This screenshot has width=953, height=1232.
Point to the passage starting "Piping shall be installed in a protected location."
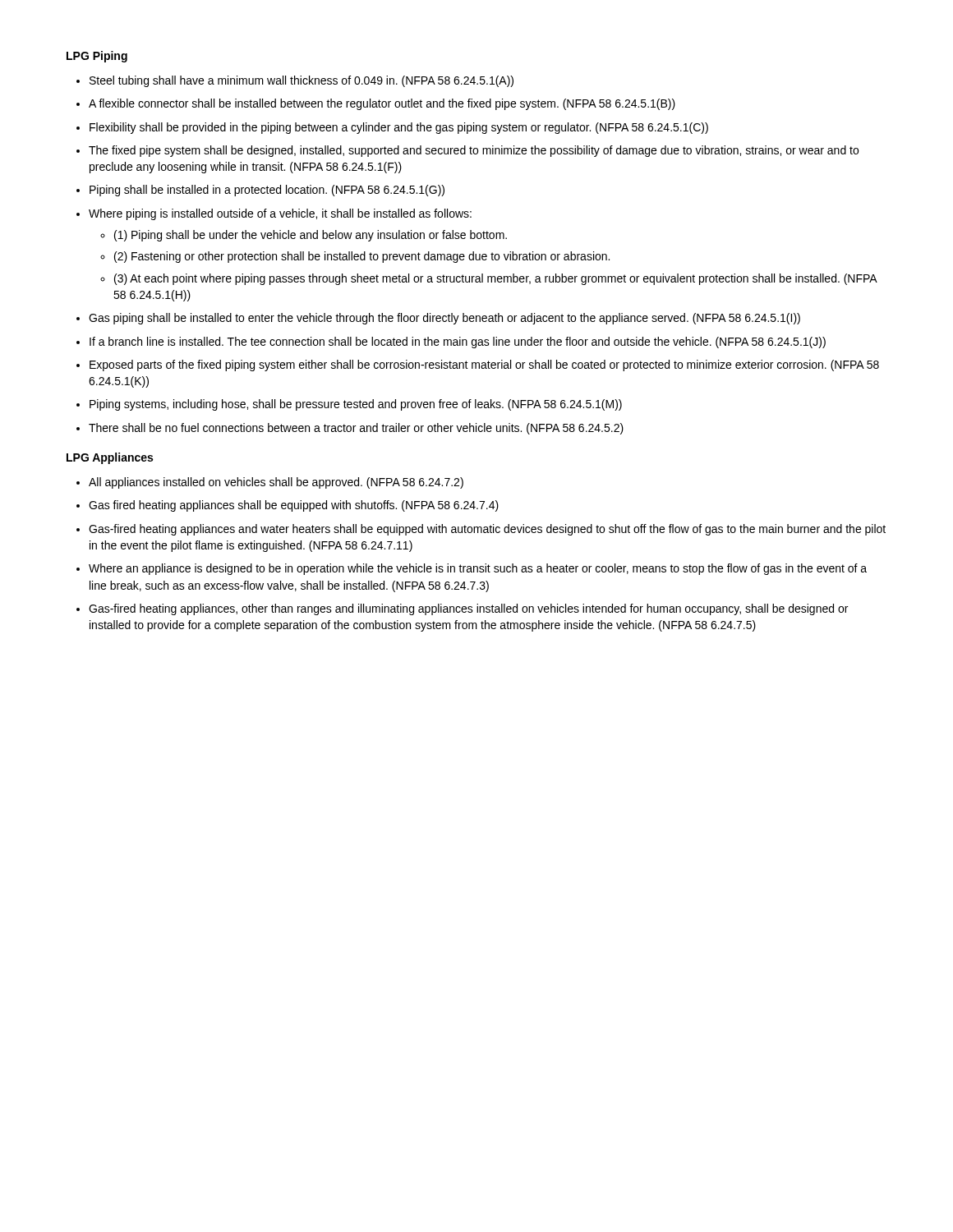coord(267,190)
